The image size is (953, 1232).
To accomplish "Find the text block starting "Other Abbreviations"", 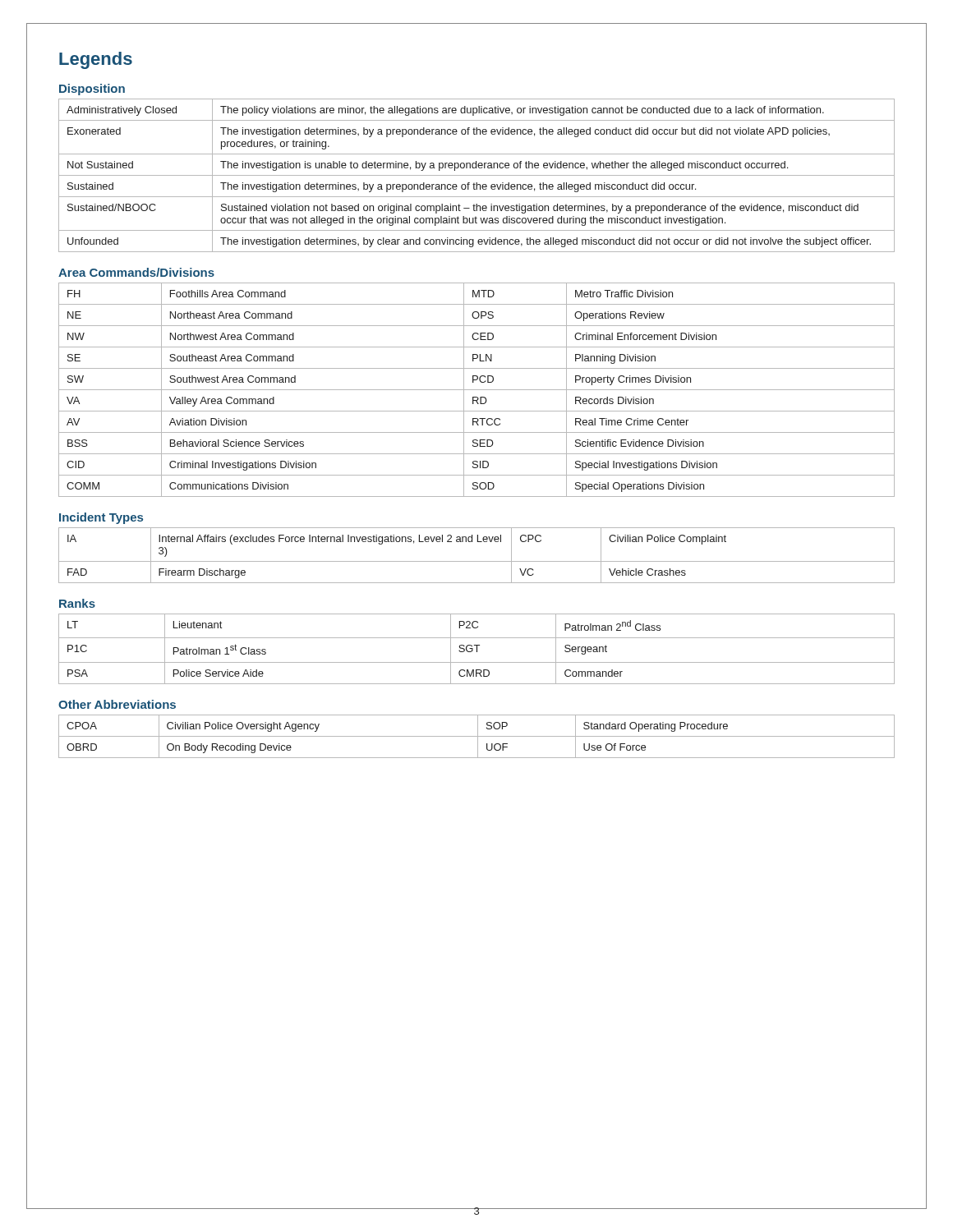I will 476,704.
